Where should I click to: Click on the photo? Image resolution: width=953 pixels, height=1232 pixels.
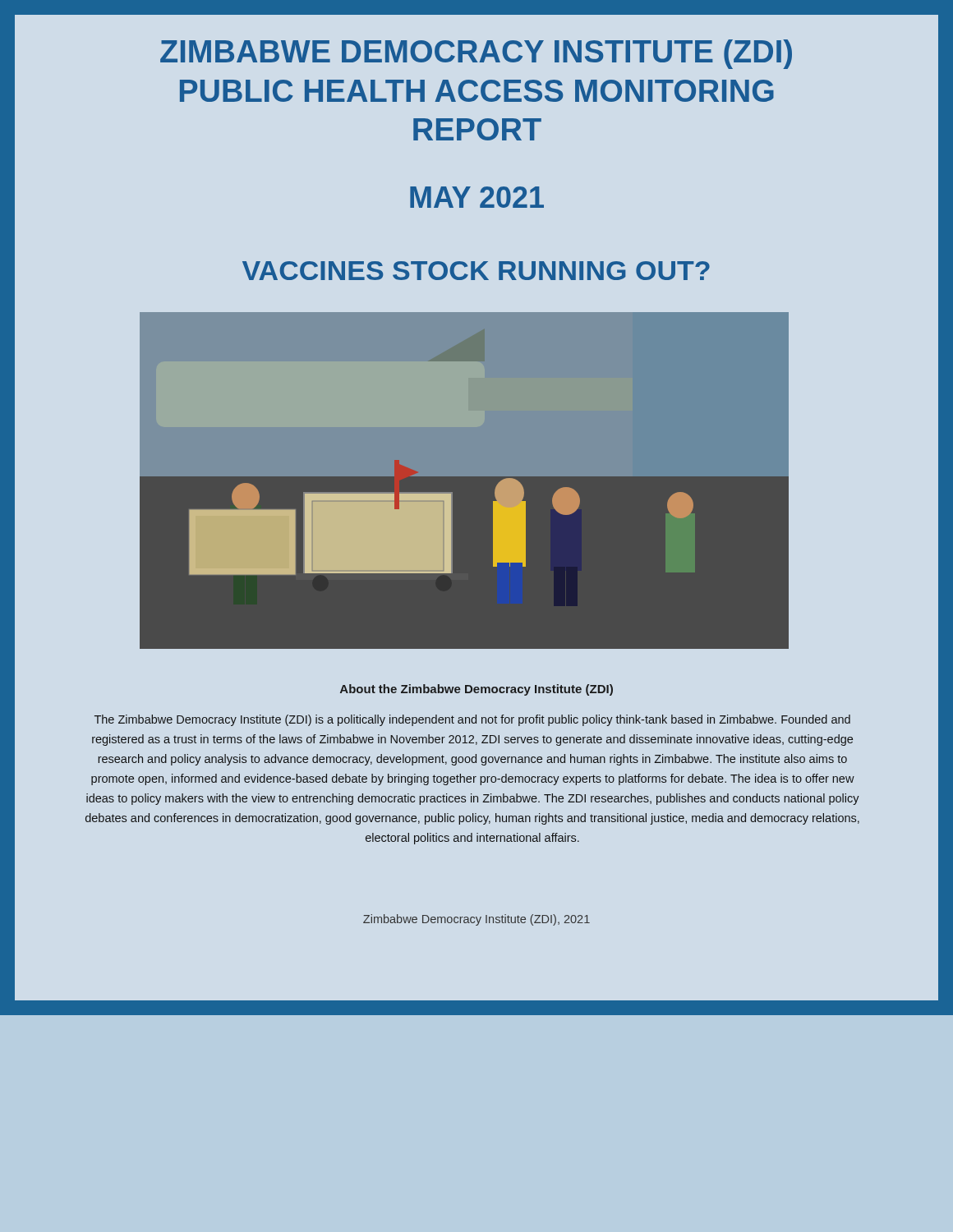click(464, 480)
